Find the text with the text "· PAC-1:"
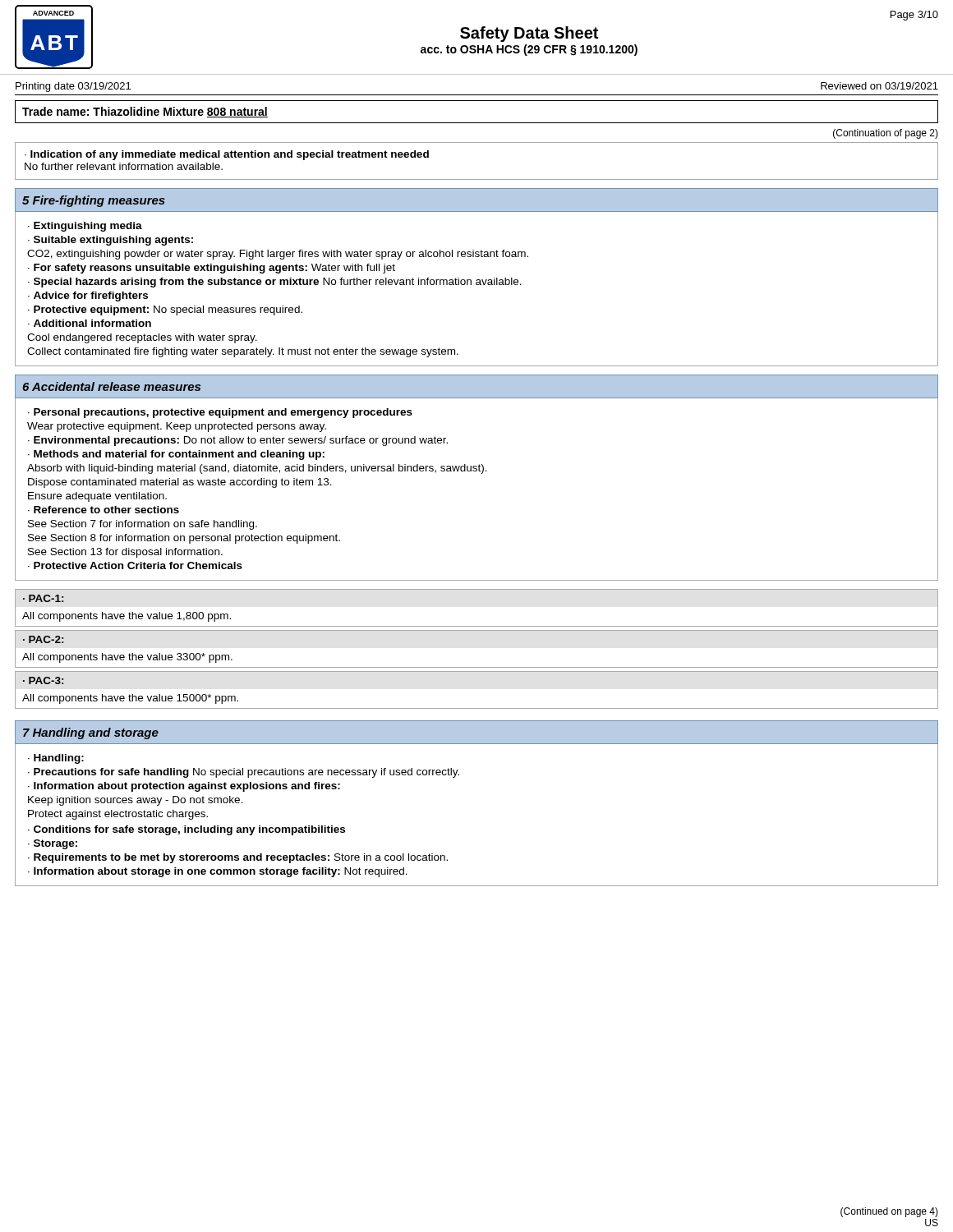 click(x=43, y=598)
